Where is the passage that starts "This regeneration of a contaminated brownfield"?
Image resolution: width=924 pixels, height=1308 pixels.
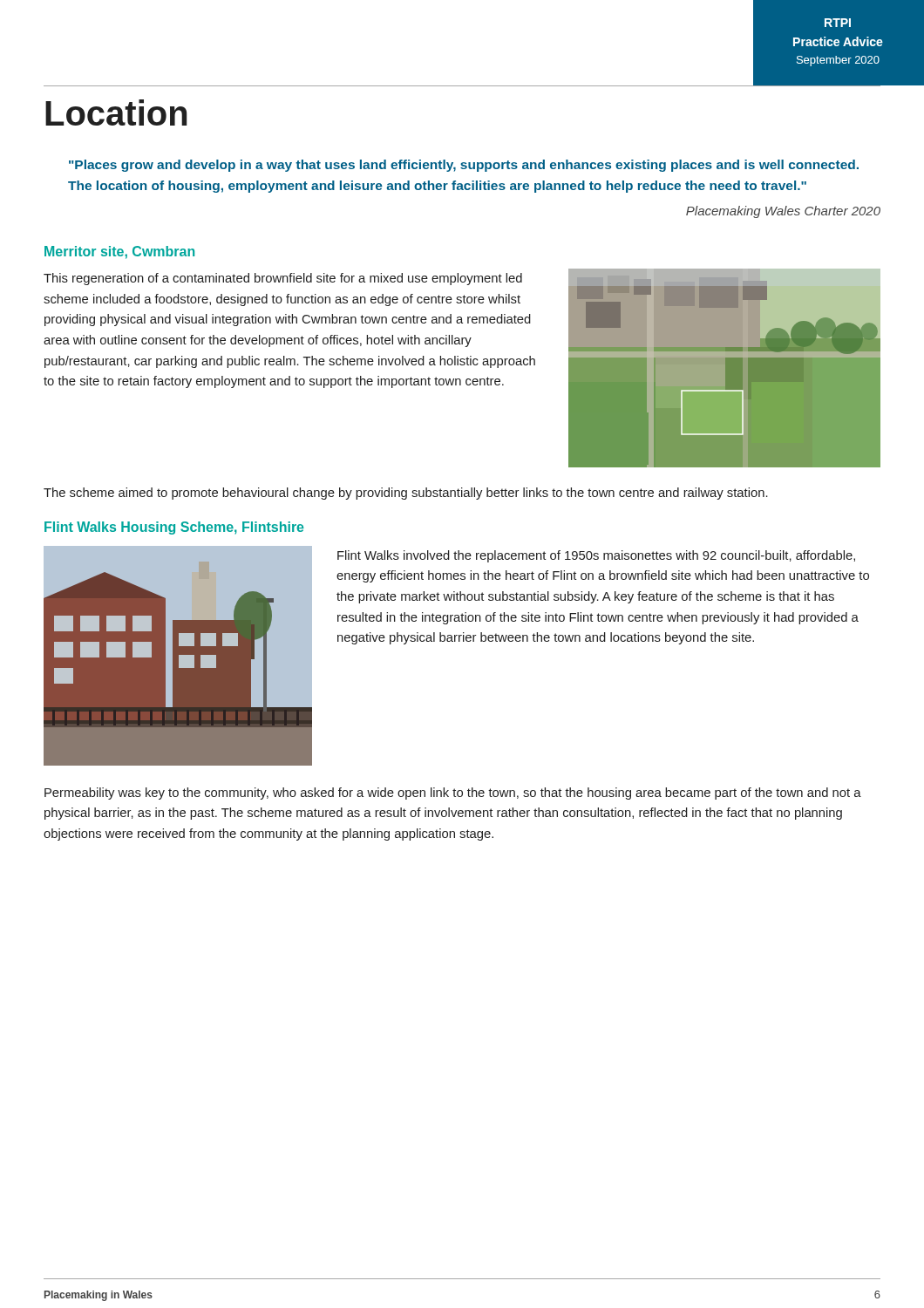click(290, 330)
